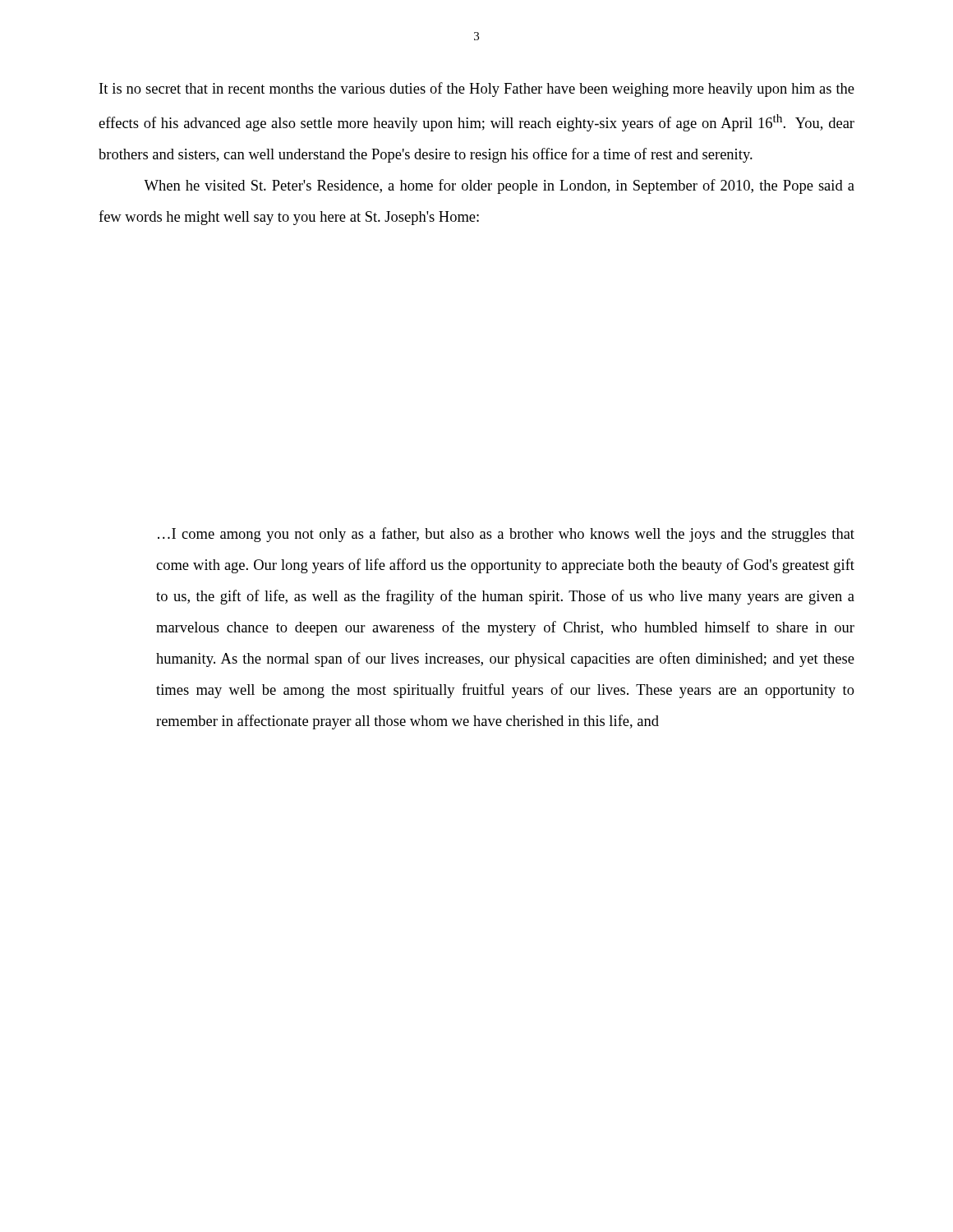The width and height of the screenshot is (953, 1232).
Task: Where is the passage that starts "It is no secret that"?
Action: pos(476,154)
